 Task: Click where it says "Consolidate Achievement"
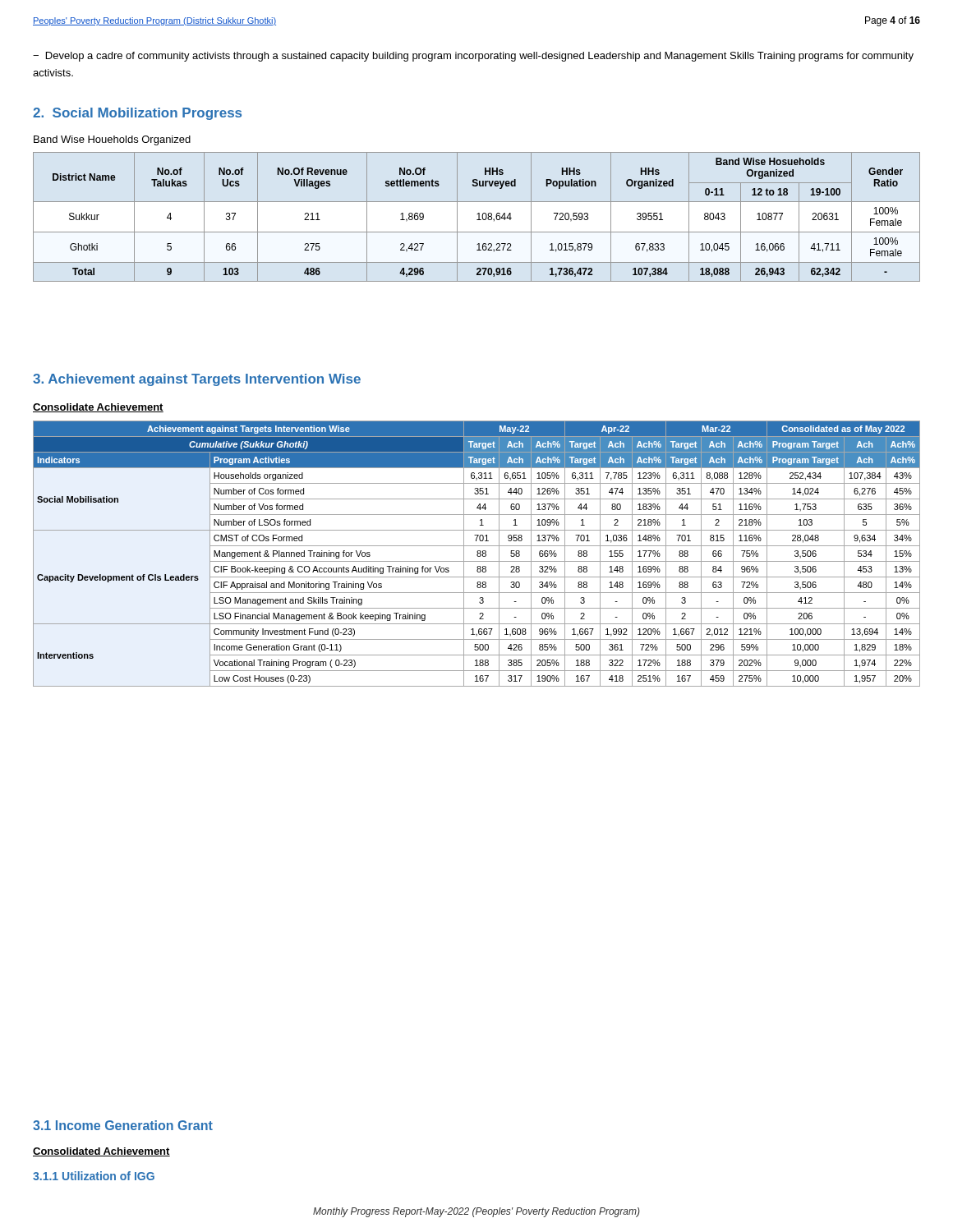coord(98,407)
